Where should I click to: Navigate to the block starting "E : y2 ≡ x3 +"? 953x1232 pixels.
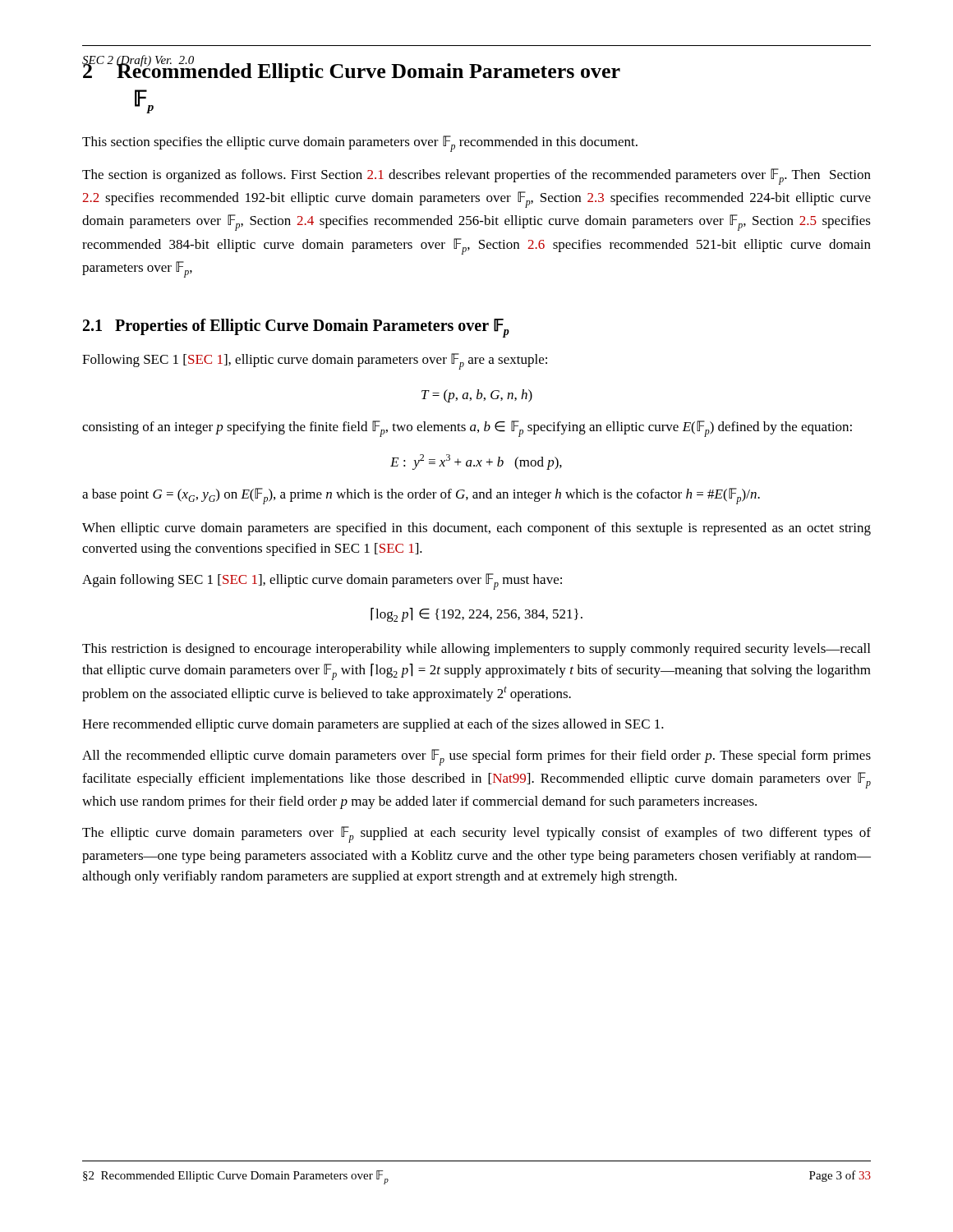[476, 461]
